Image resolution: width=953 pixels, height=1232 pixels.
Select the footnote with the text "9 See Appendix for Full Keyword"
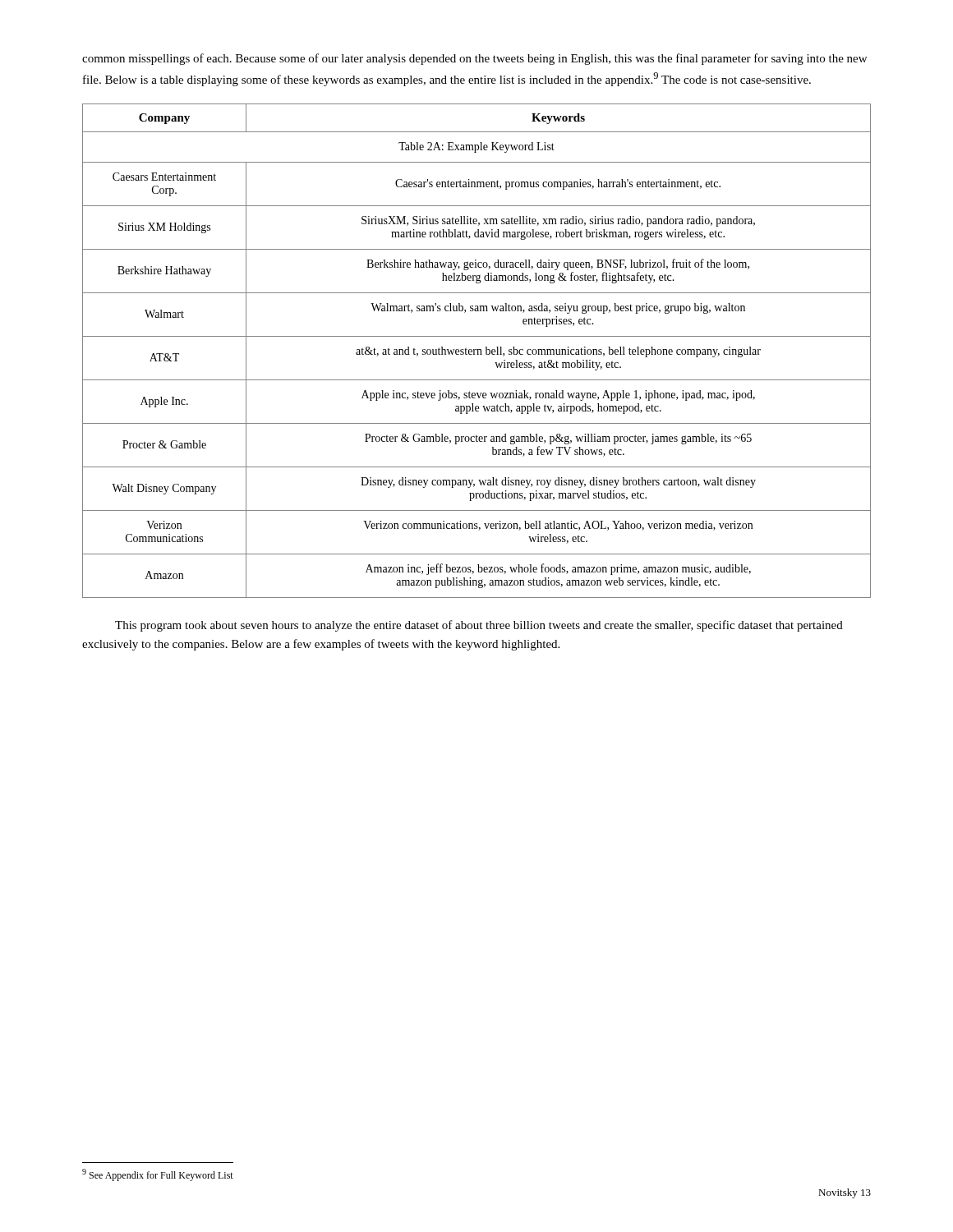click(158, 1173)
